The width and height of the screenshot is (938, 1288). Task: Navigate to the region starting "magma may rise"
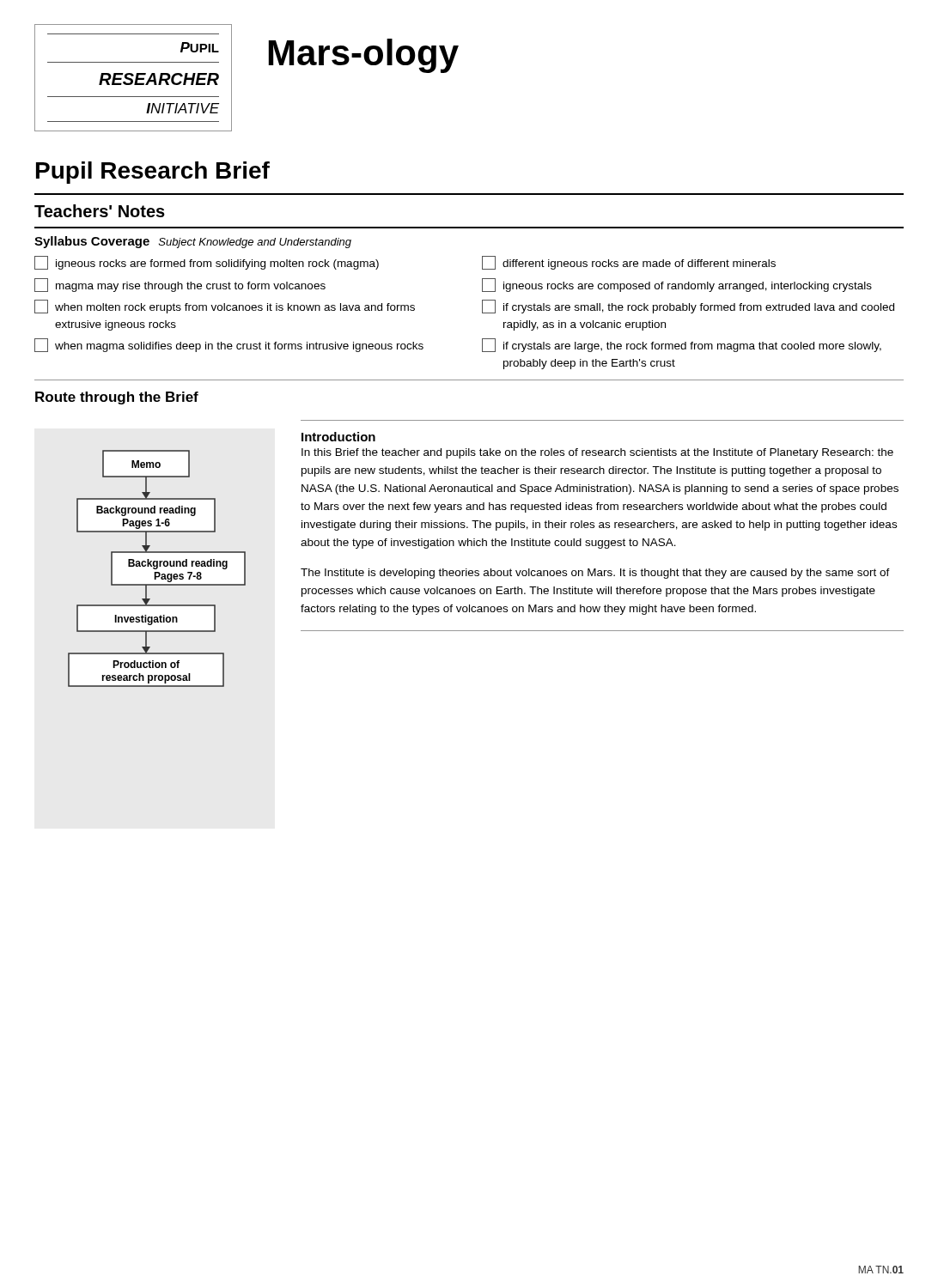[245, 285]
